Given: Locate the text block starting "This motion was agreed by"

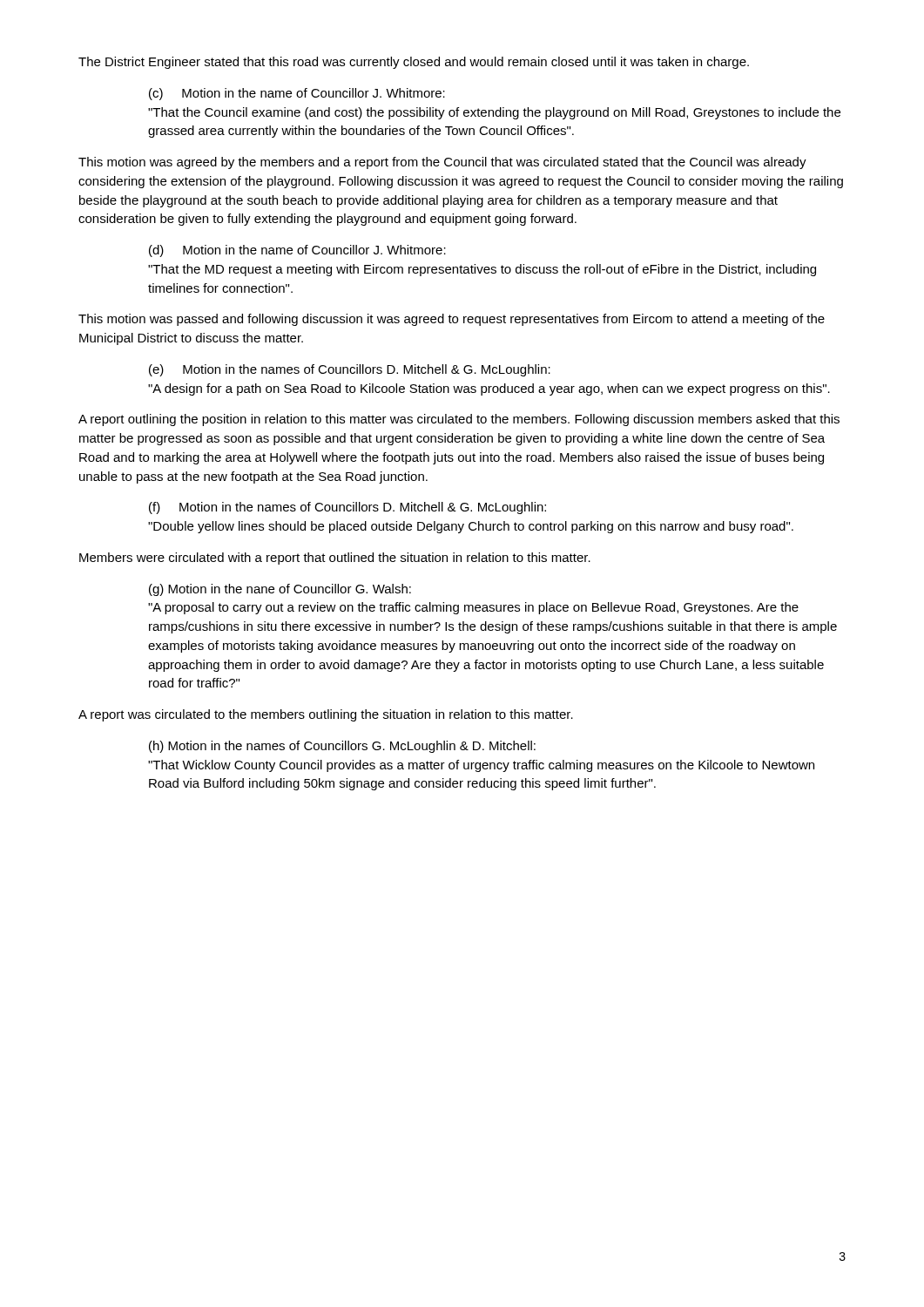Looking at the screenshot, I should [x=461, y=190].
